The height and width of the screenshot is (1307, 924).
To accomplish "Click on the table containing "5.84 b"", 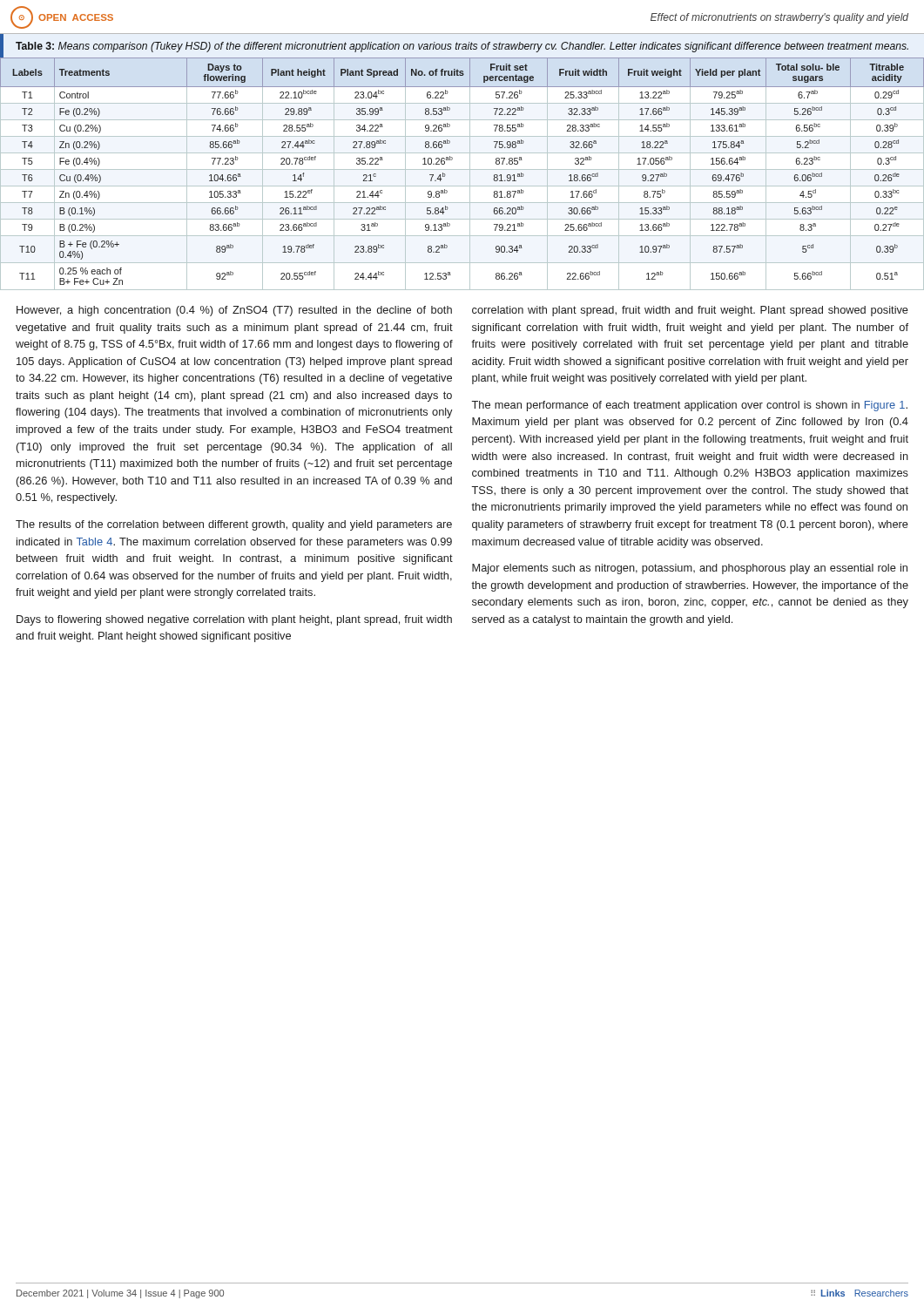I will 462,174.
